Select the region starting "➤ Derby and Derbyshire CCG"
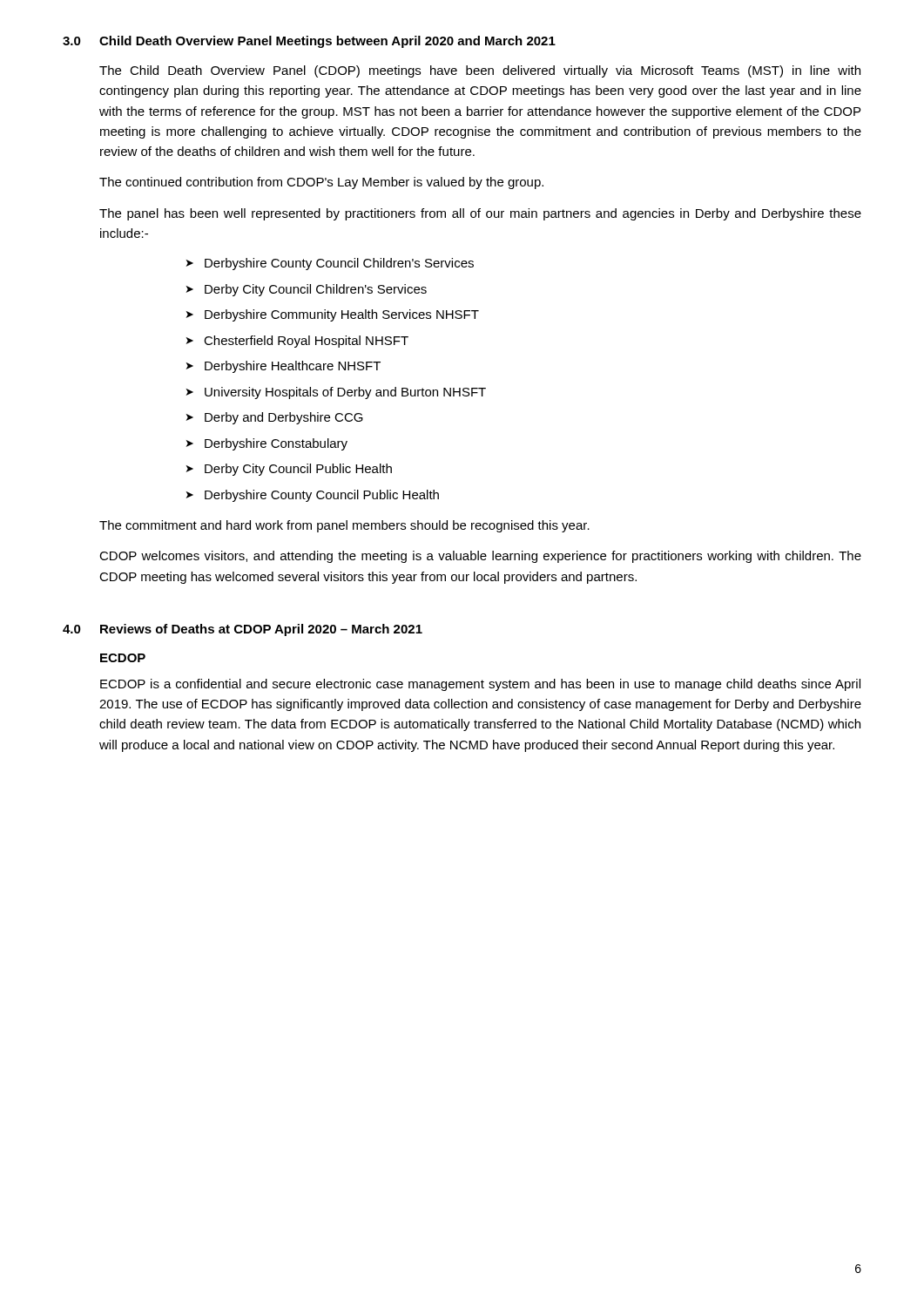Image resolution: width=924 pixels, height=1307 pixels. pyautogui.click(x=275, y=418)
